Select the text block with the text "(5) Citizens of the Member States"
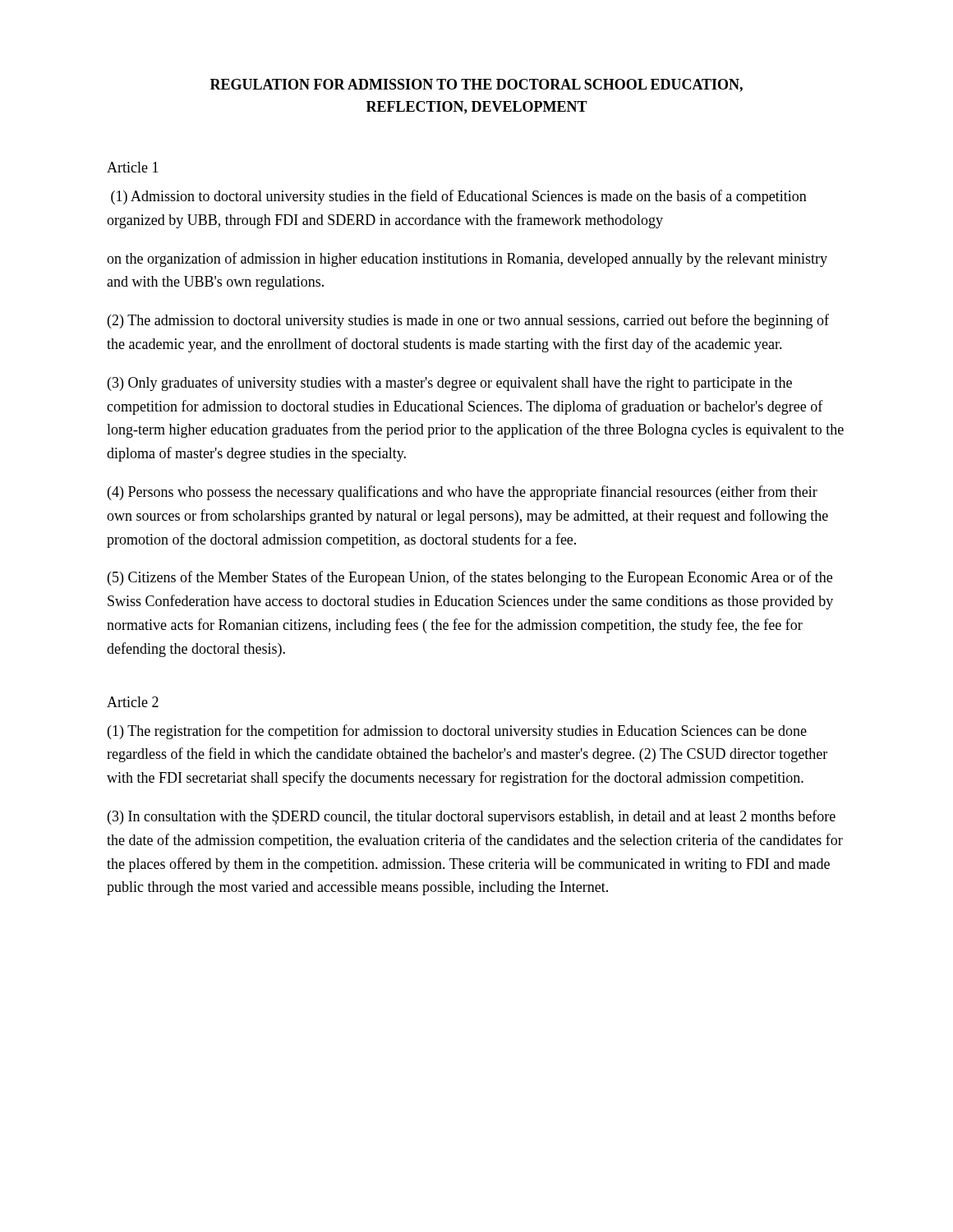953x1232 pixels. 470,613
